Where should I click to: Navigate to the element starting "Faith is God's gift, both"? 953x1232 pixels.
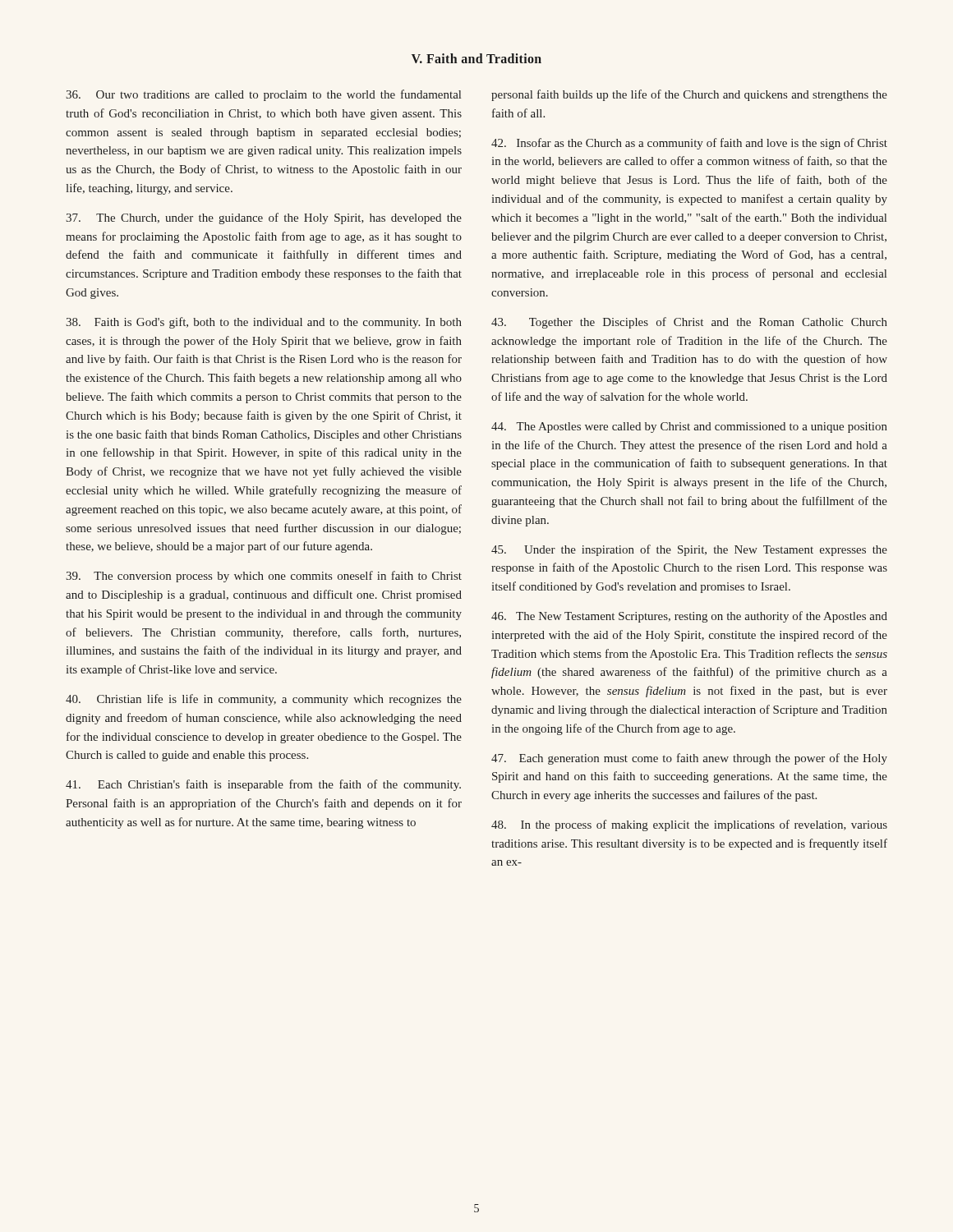[264, 434]
